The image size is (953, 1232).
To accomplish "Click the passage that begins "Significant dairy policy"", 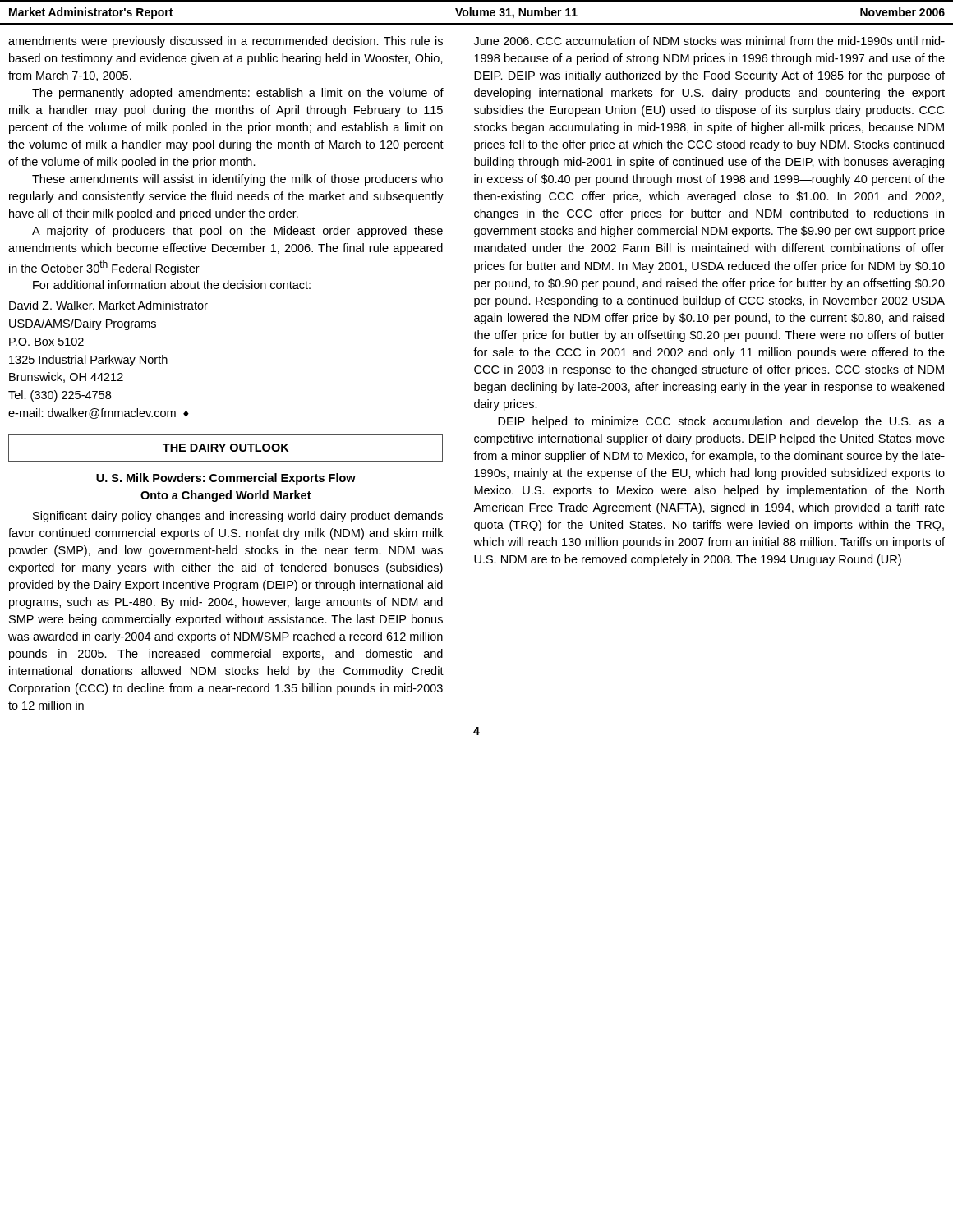I will (226, 611).
